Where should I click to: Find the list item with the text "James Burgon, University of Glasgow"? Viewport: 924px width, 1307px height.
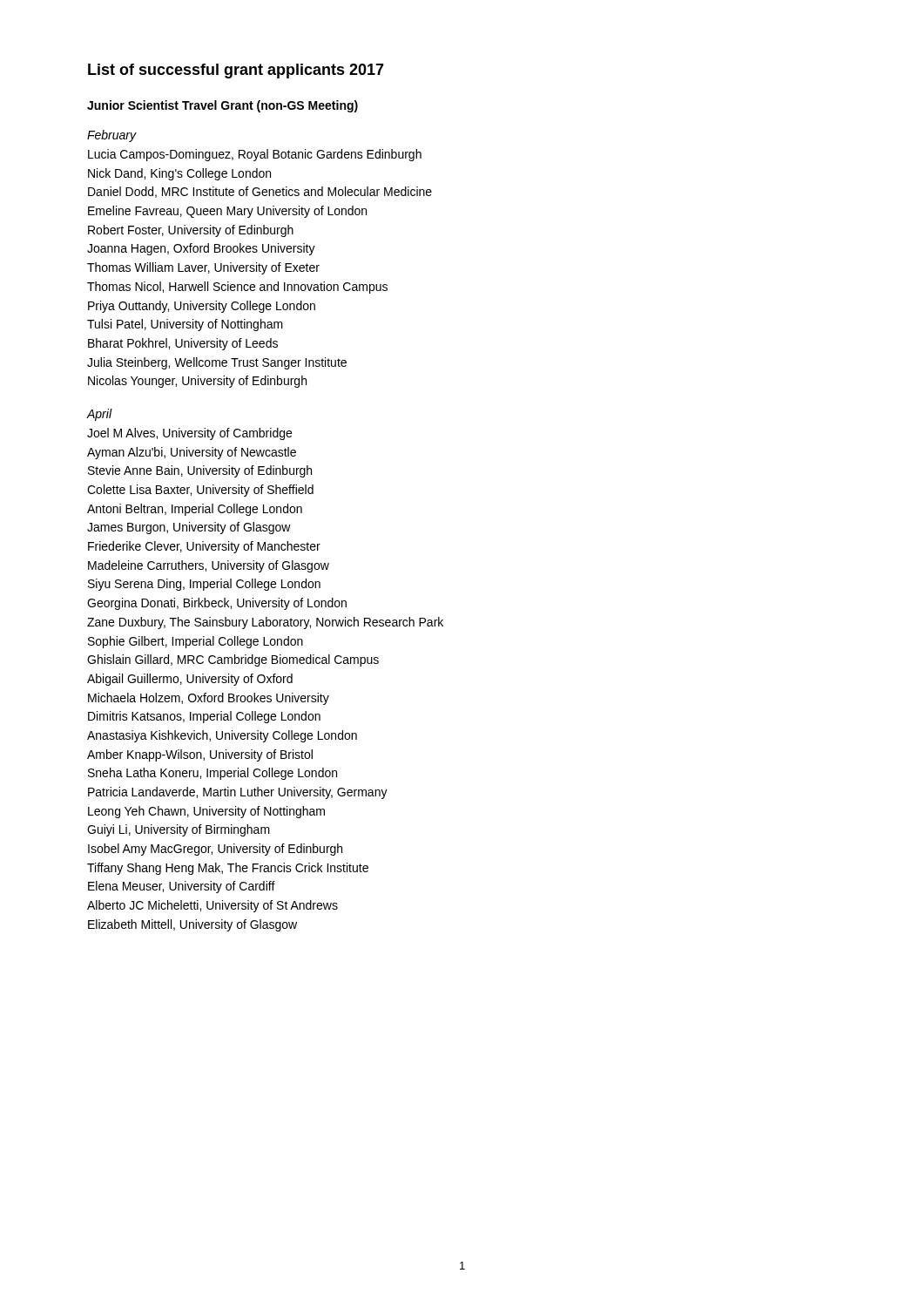189,527
